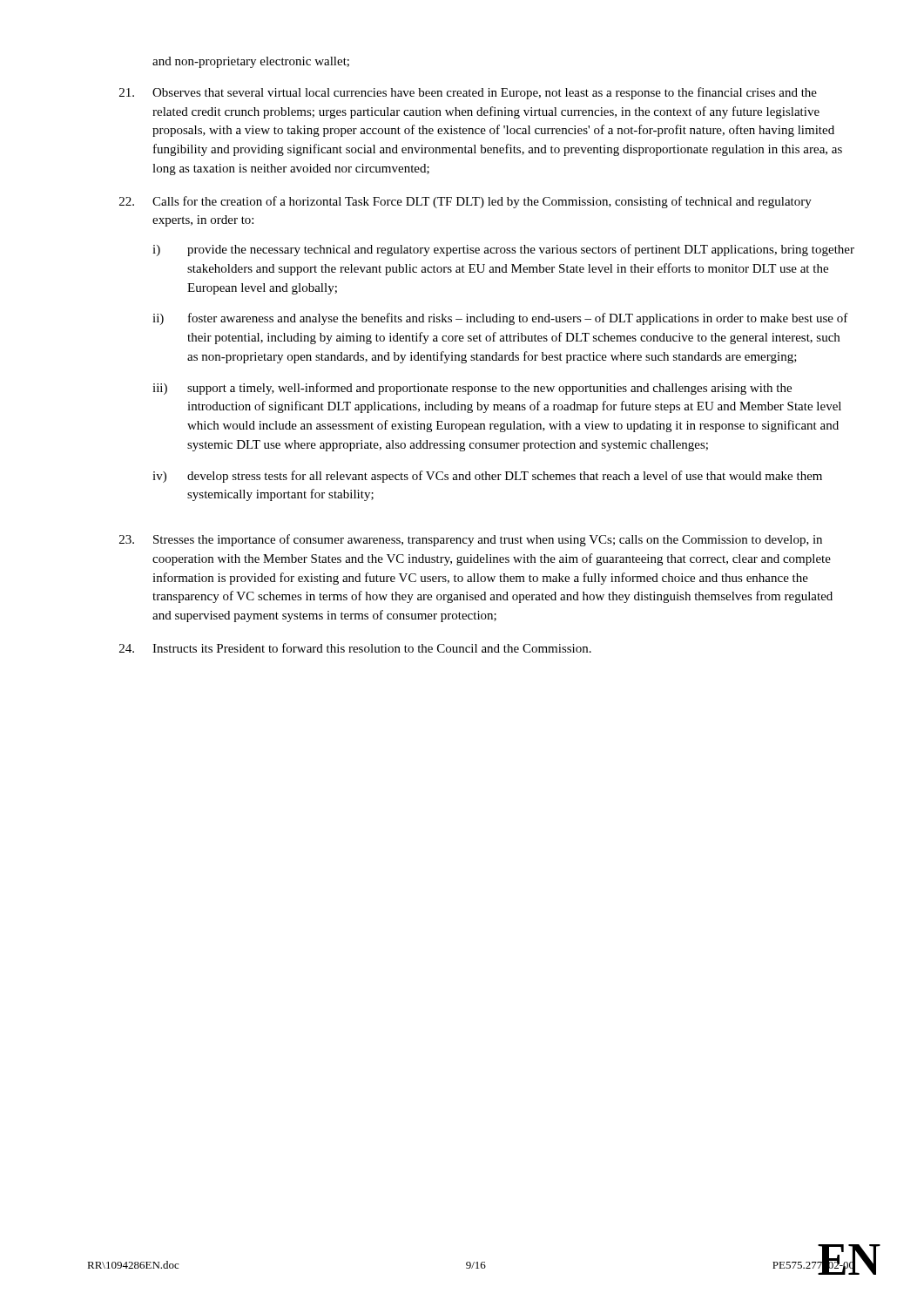Point to the block beginning "ii) foster awareness and analyse the benefits"

click(x=503, y=338)
